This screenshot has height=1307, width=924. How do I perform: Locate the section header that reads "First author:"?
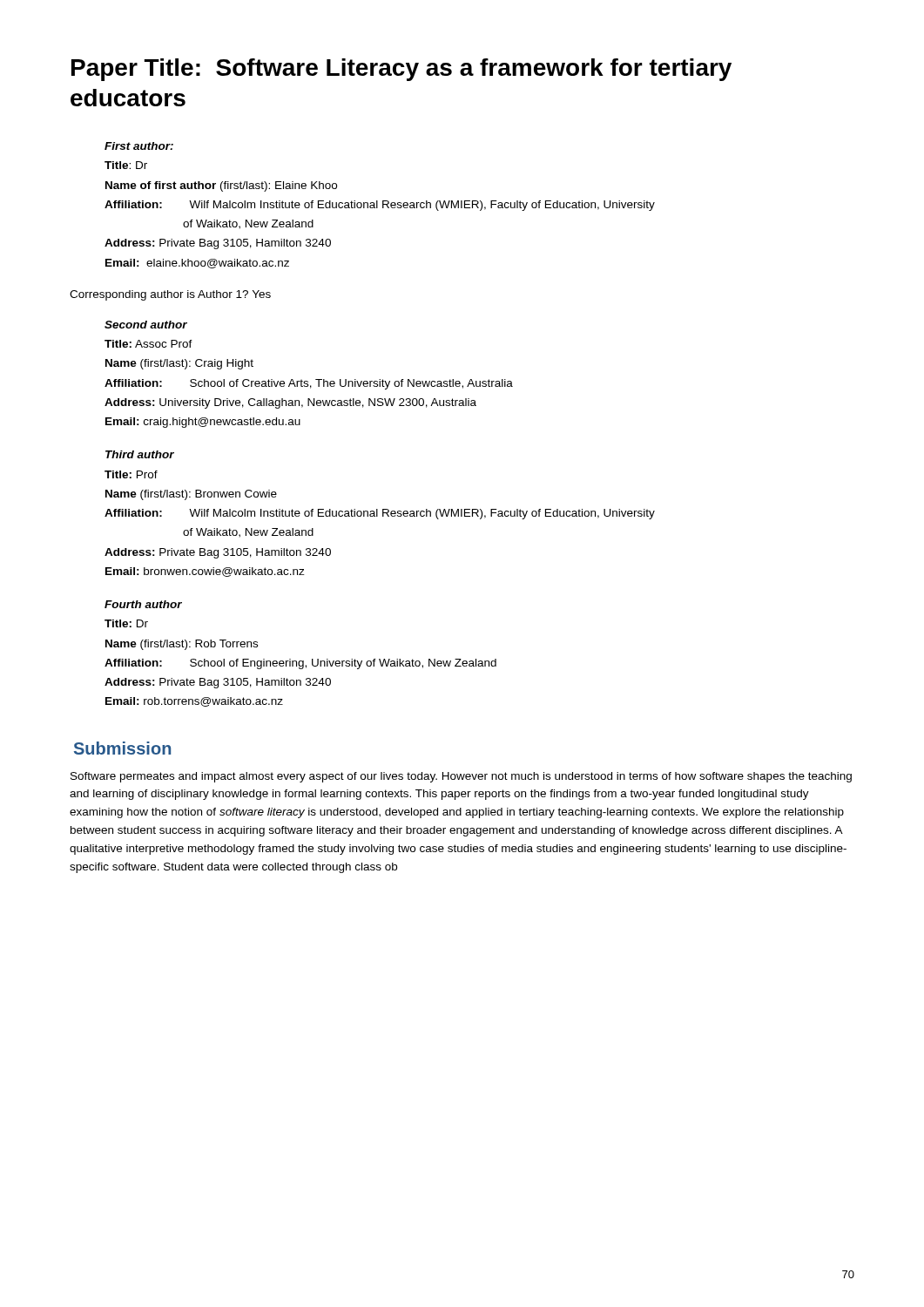(x=139, y=146)
